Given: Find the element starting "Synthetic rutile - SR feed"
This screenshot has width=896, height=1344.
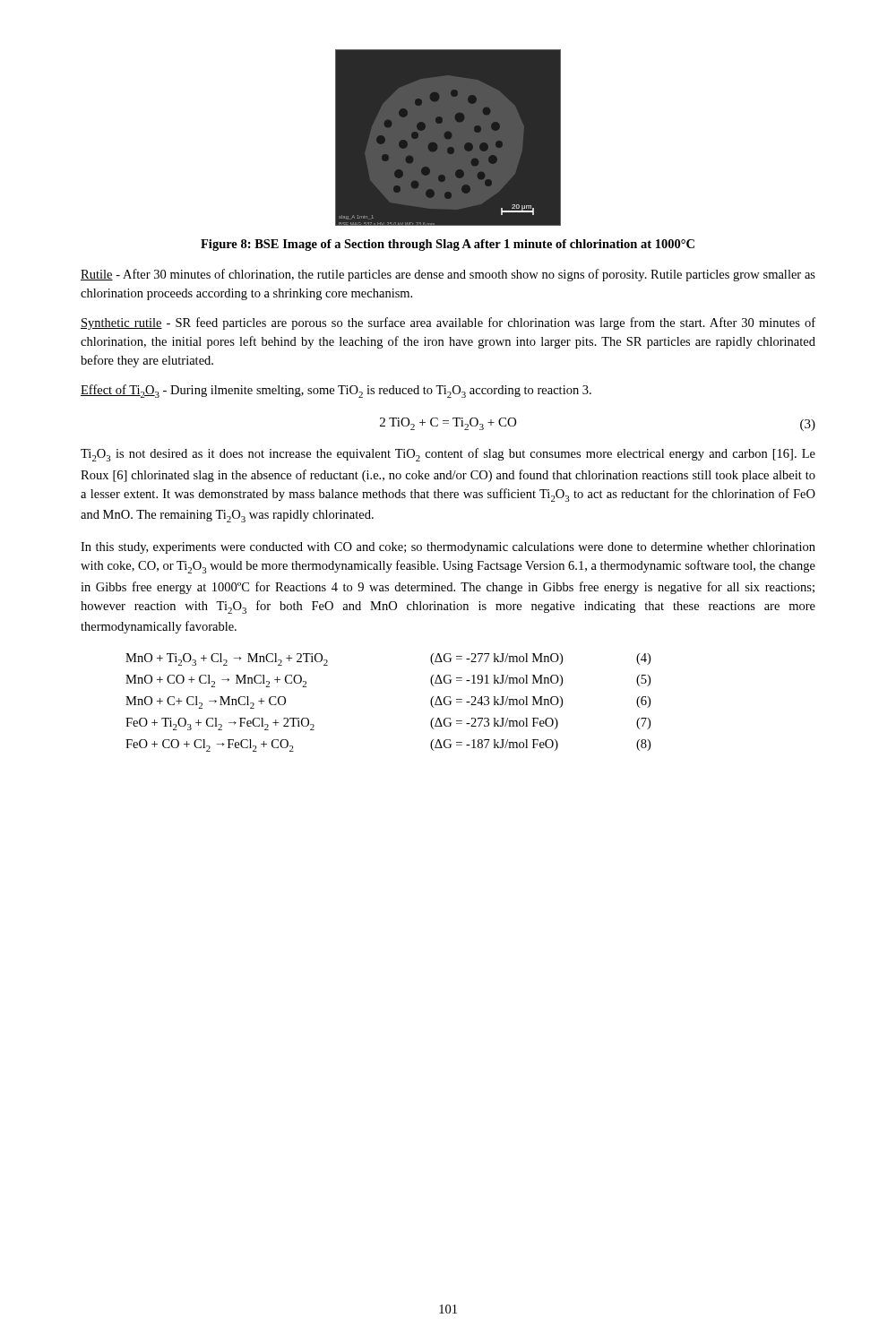Looking at the screenshot, I should point(448,342).
